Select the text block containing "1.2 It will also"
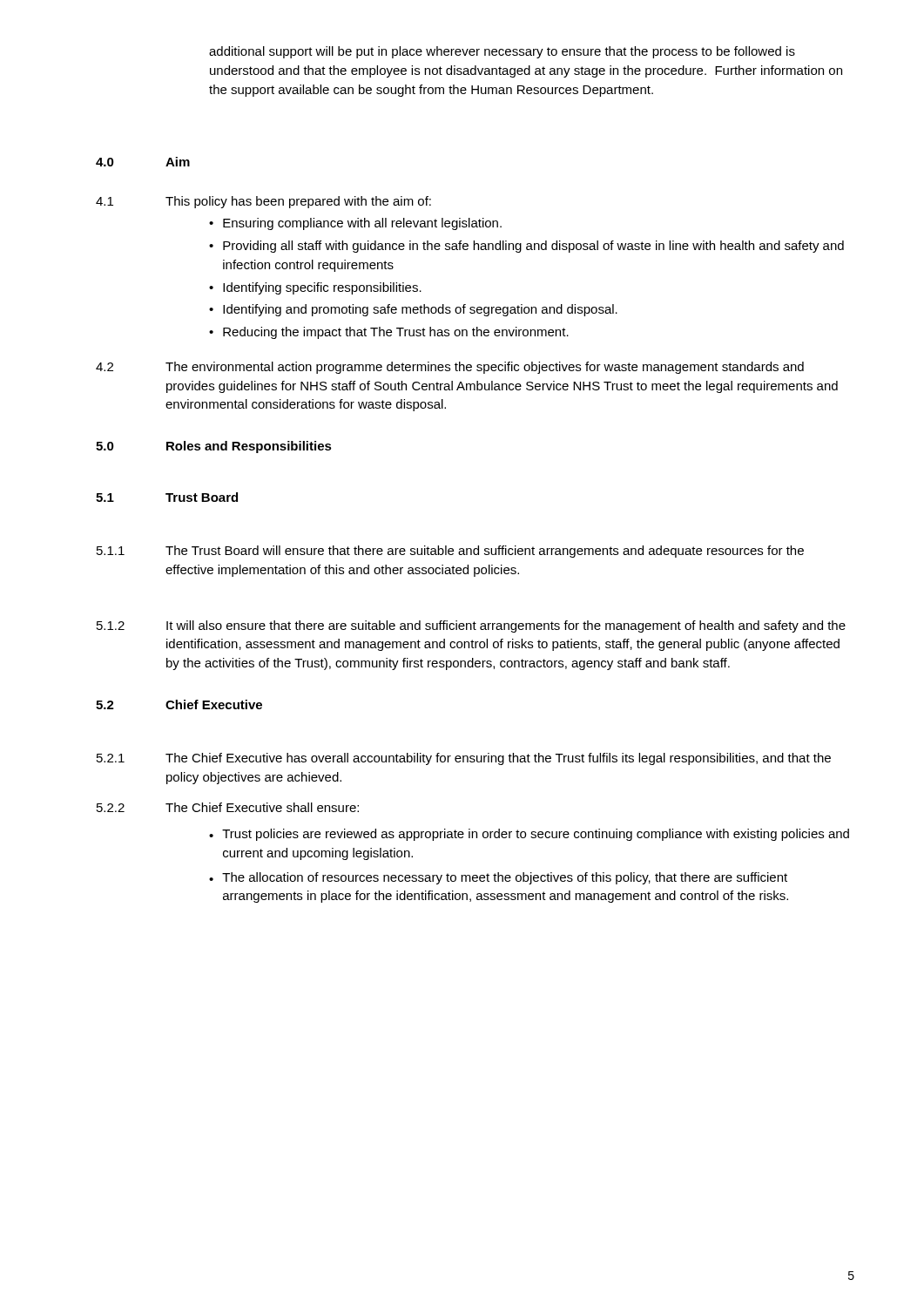Image resolution: width=924 pixels, height=1307 pixels. (475, 644)
